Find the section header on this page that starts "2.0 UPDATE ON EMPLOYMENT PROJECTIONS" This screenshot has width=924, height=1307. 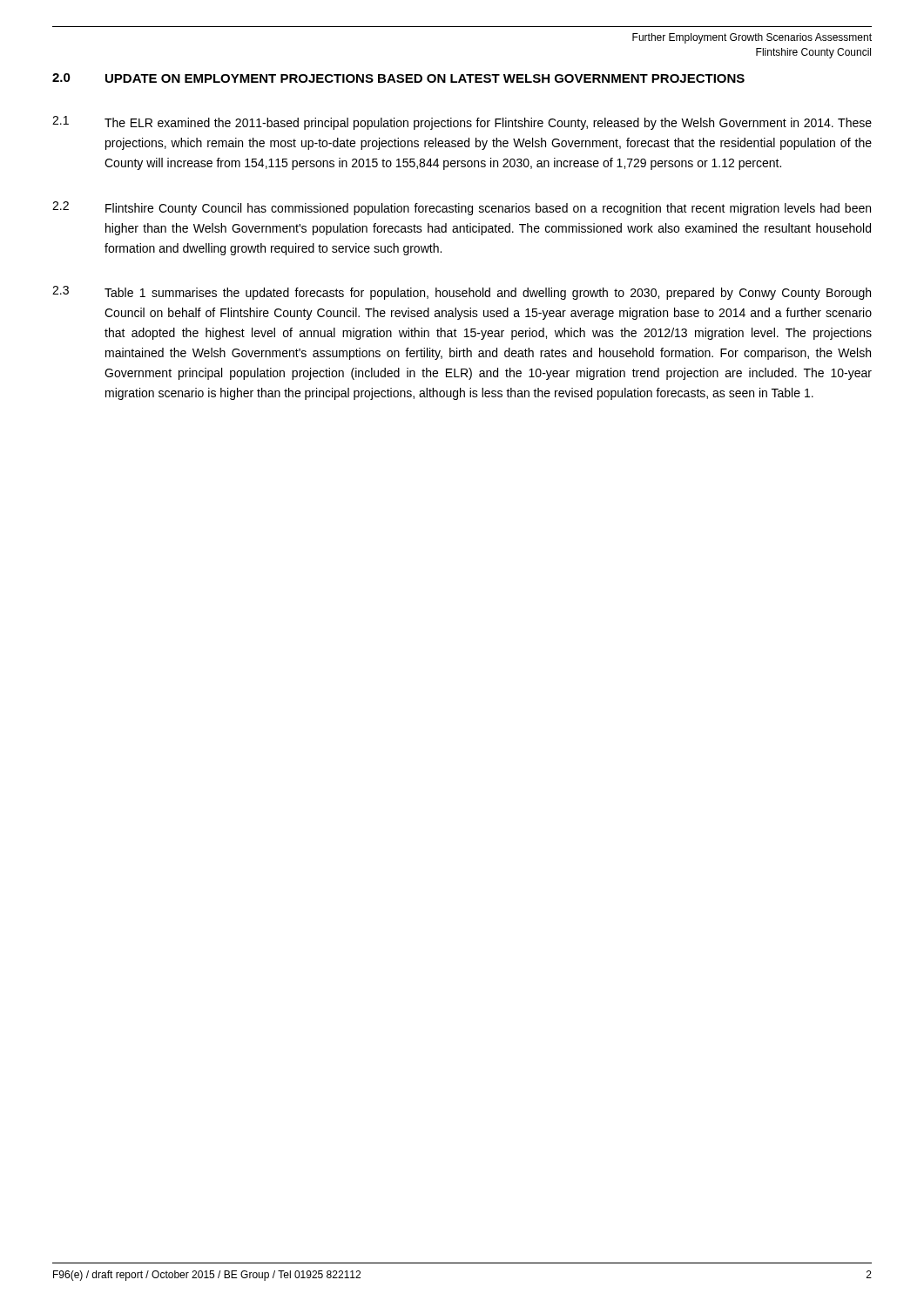pos(399,78)
